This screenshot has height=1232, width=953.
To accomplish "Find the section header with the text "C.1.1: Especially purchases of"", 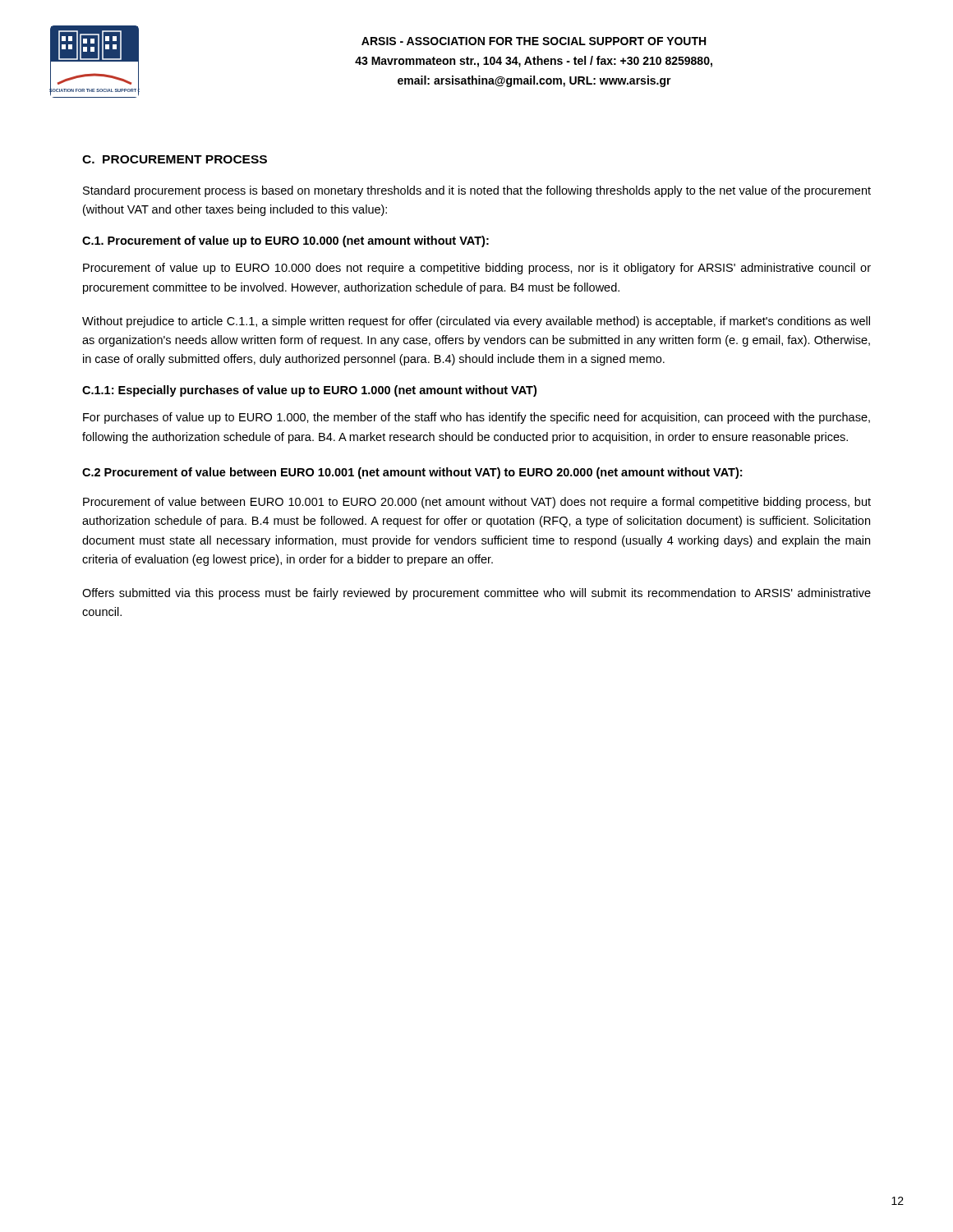I will [x=310, y=390].
